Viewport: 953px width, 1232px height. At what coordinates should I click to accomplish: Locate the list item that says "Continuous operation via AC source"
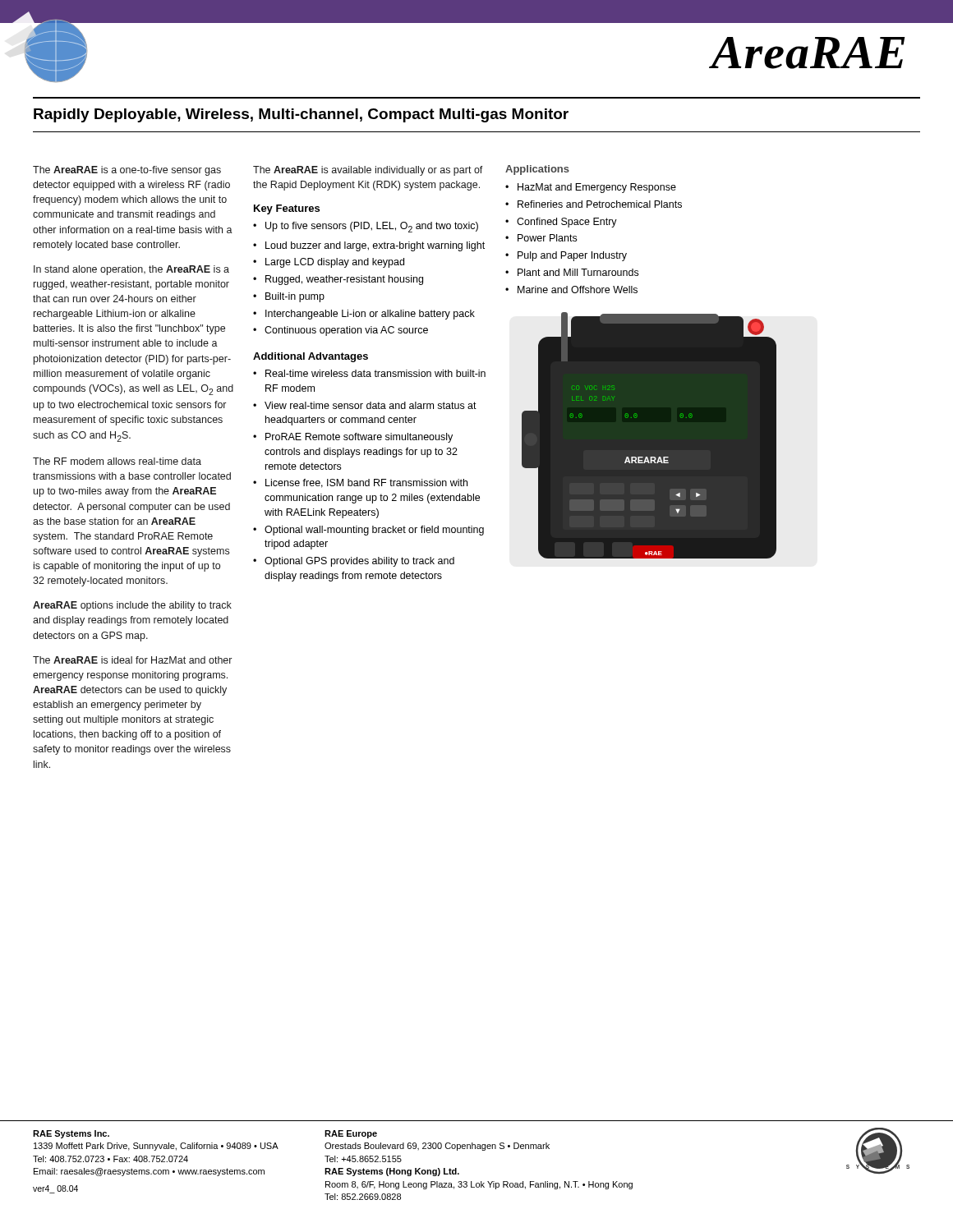(x=346, y=330)
